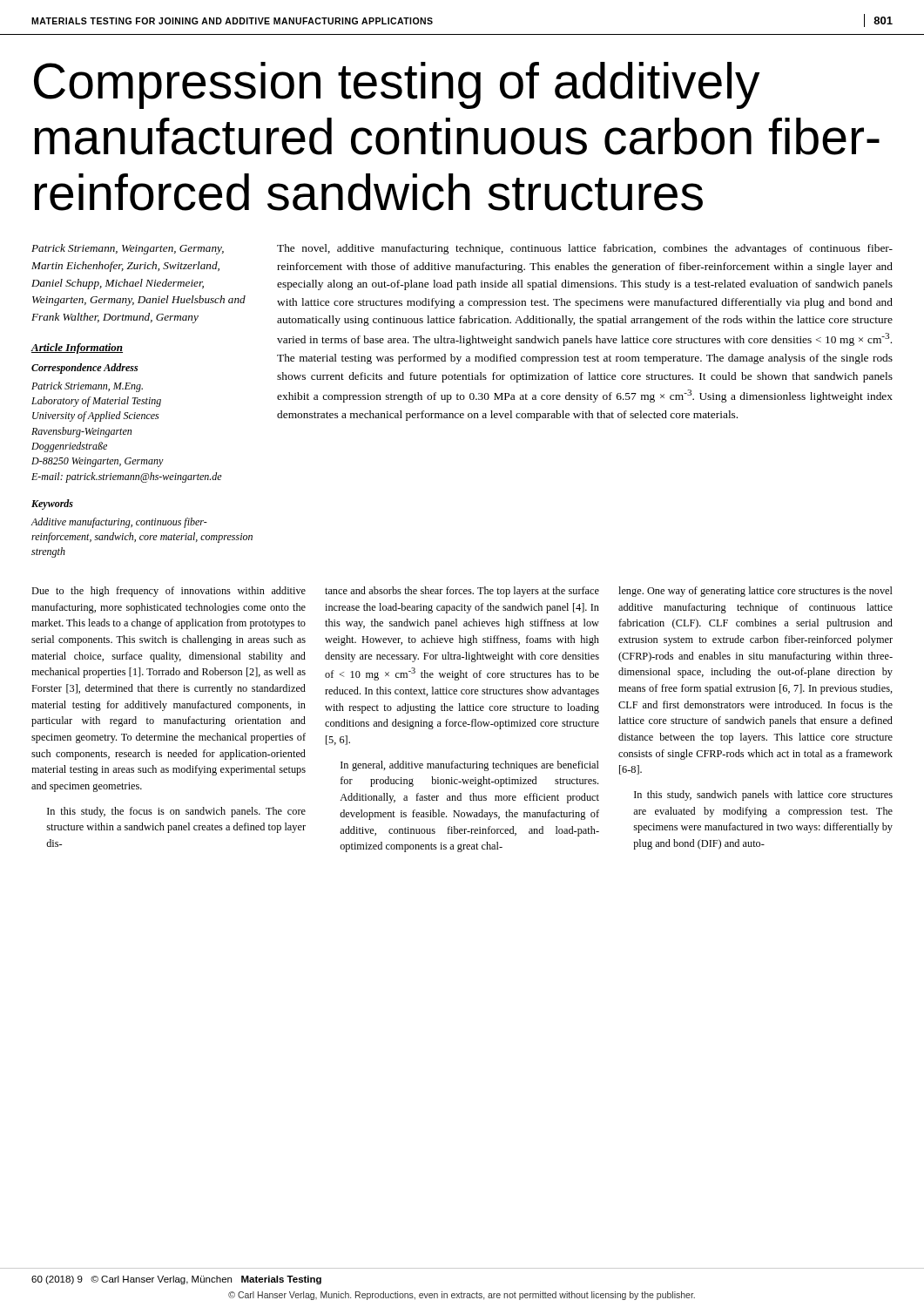Select the section header

coord(77,347)
